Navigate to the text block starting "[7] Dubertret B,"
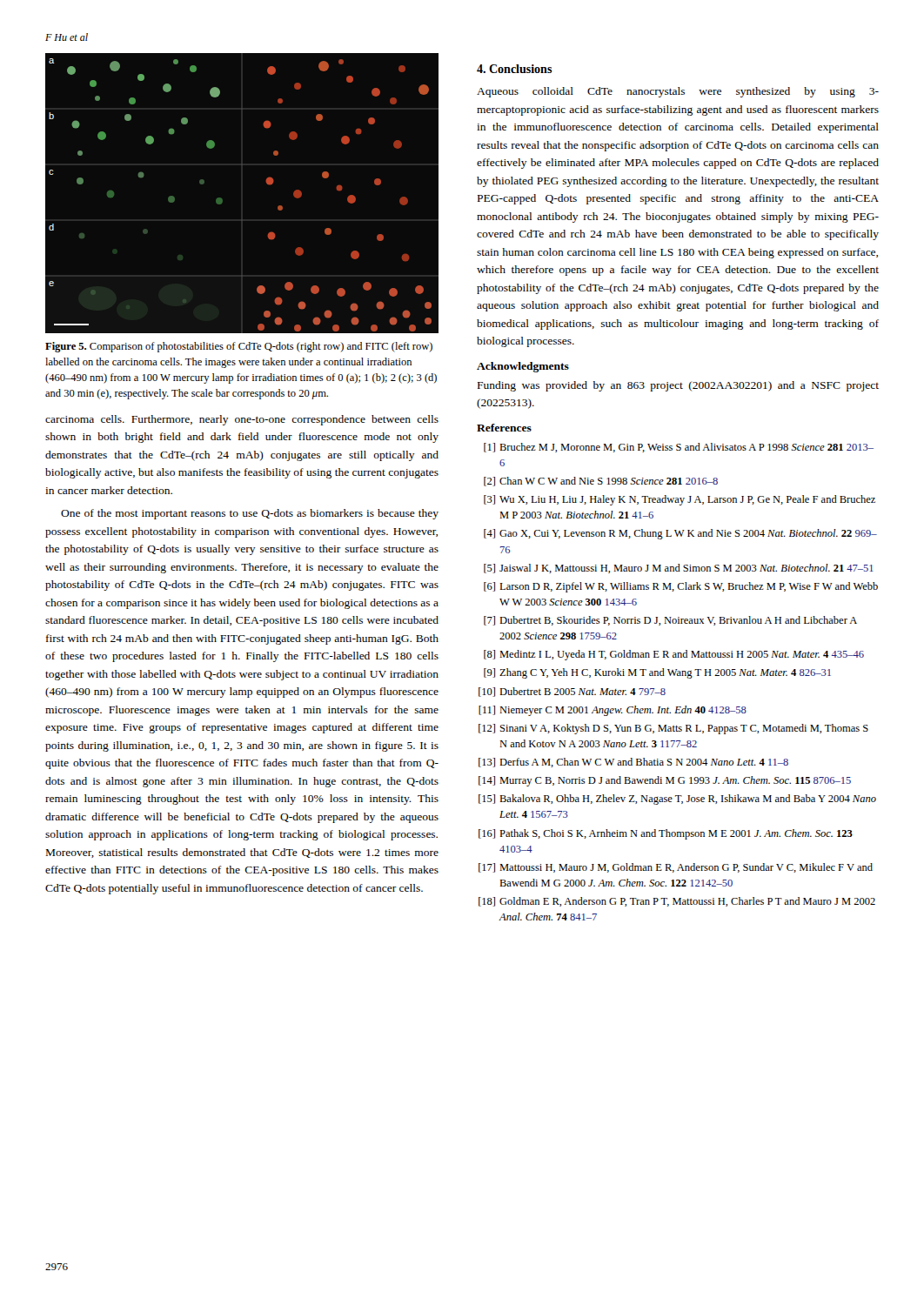The width and height of the screenshot is (924, 1305). click(678, 628)
